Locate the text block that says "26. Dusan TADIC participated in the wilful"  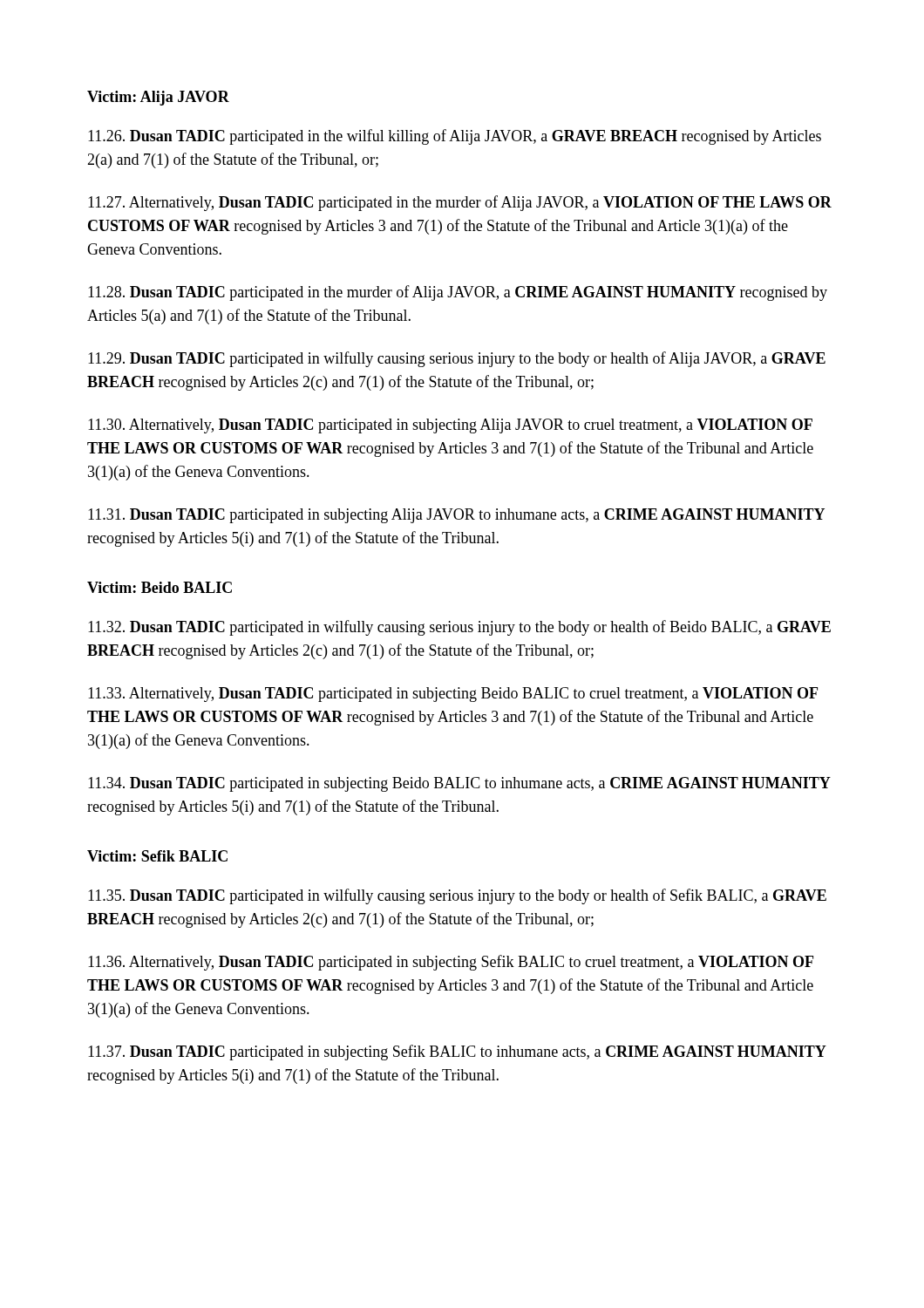pyautogui.click(x=454, y=148)
